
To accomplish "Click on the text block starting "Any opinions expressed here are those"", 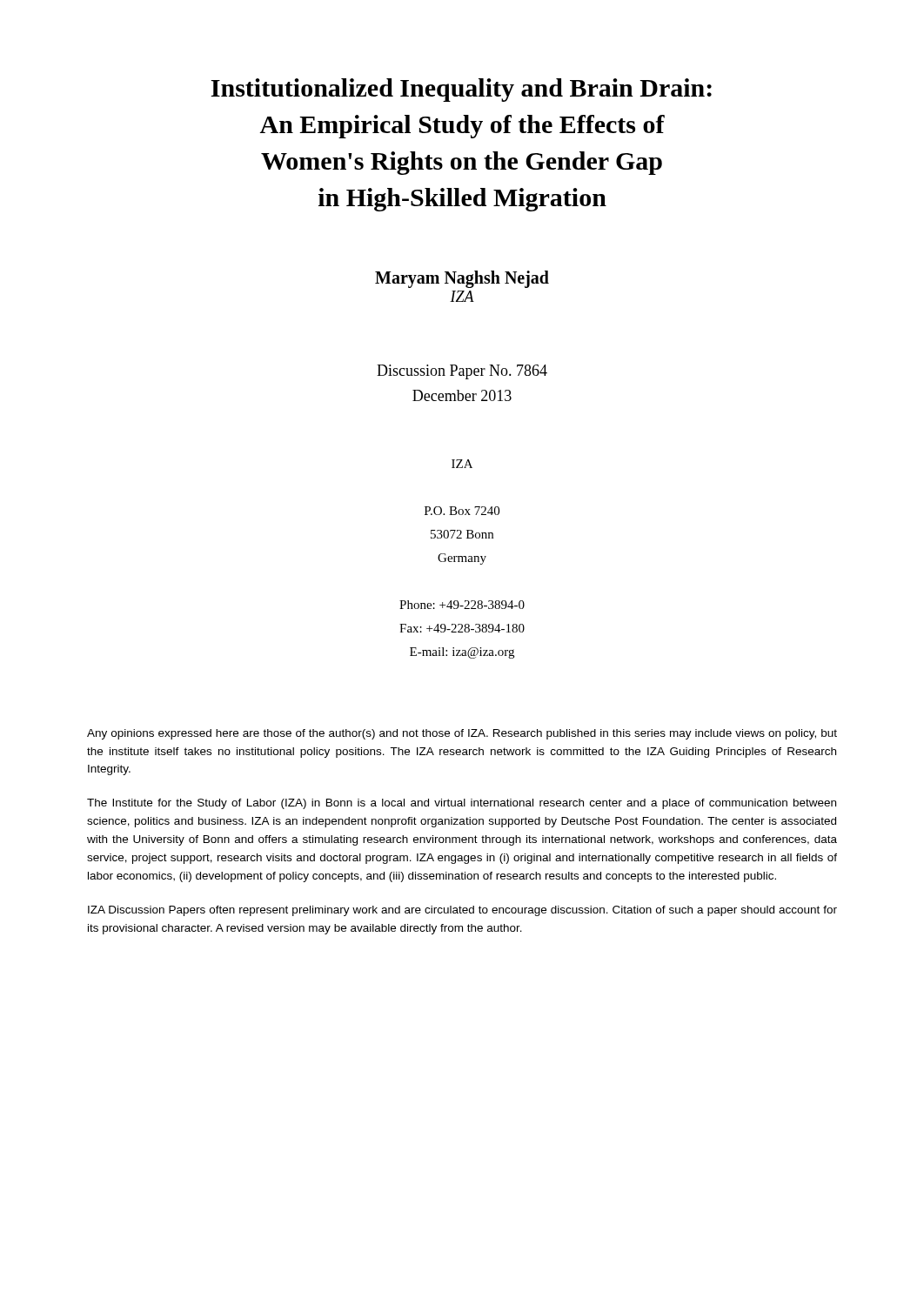I will 462,751.
